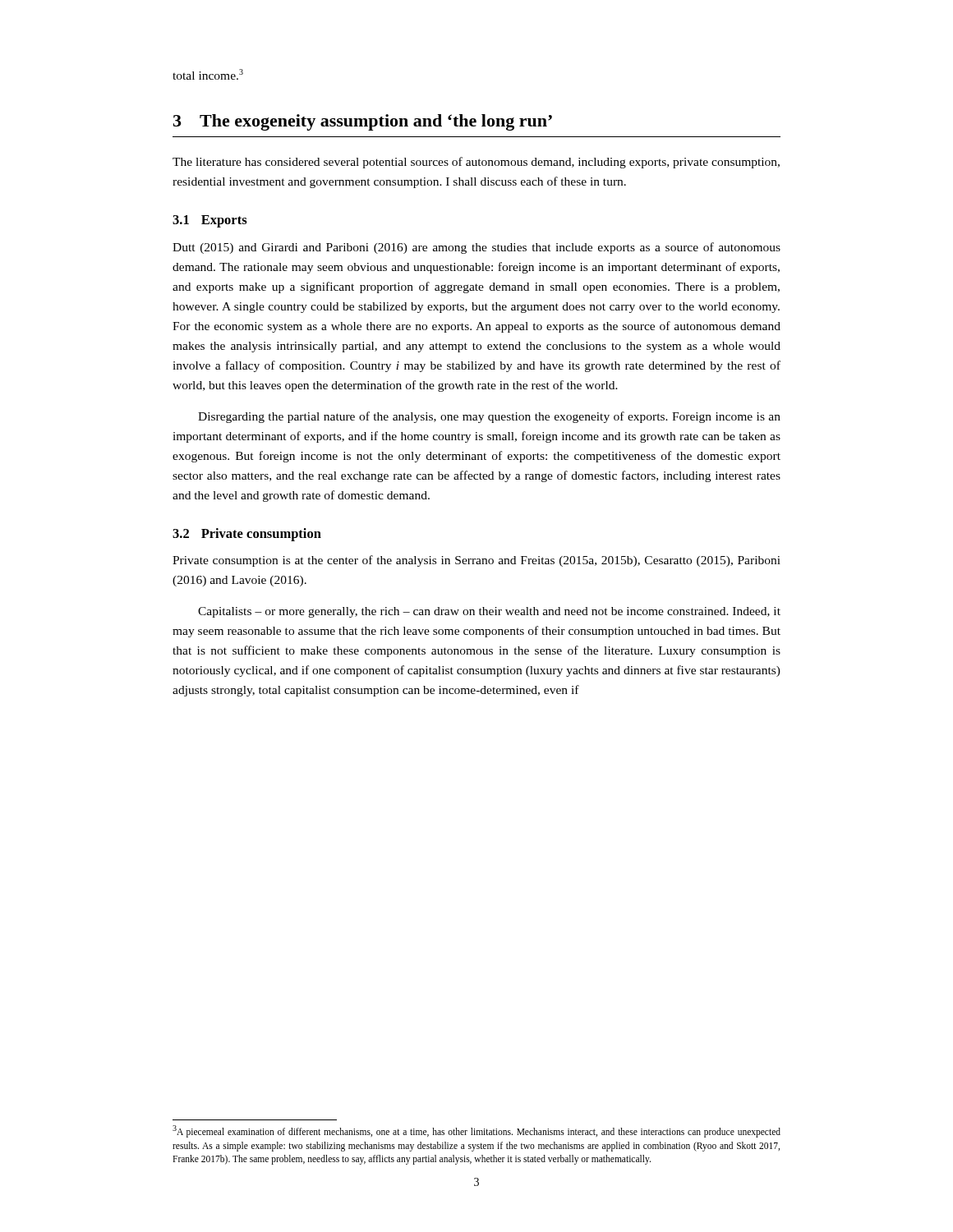This screenshot has width=953, height=1232.
Task: Navigate to the region starting "The literature has considered several potential sources of"
Action: pos(476,172)
